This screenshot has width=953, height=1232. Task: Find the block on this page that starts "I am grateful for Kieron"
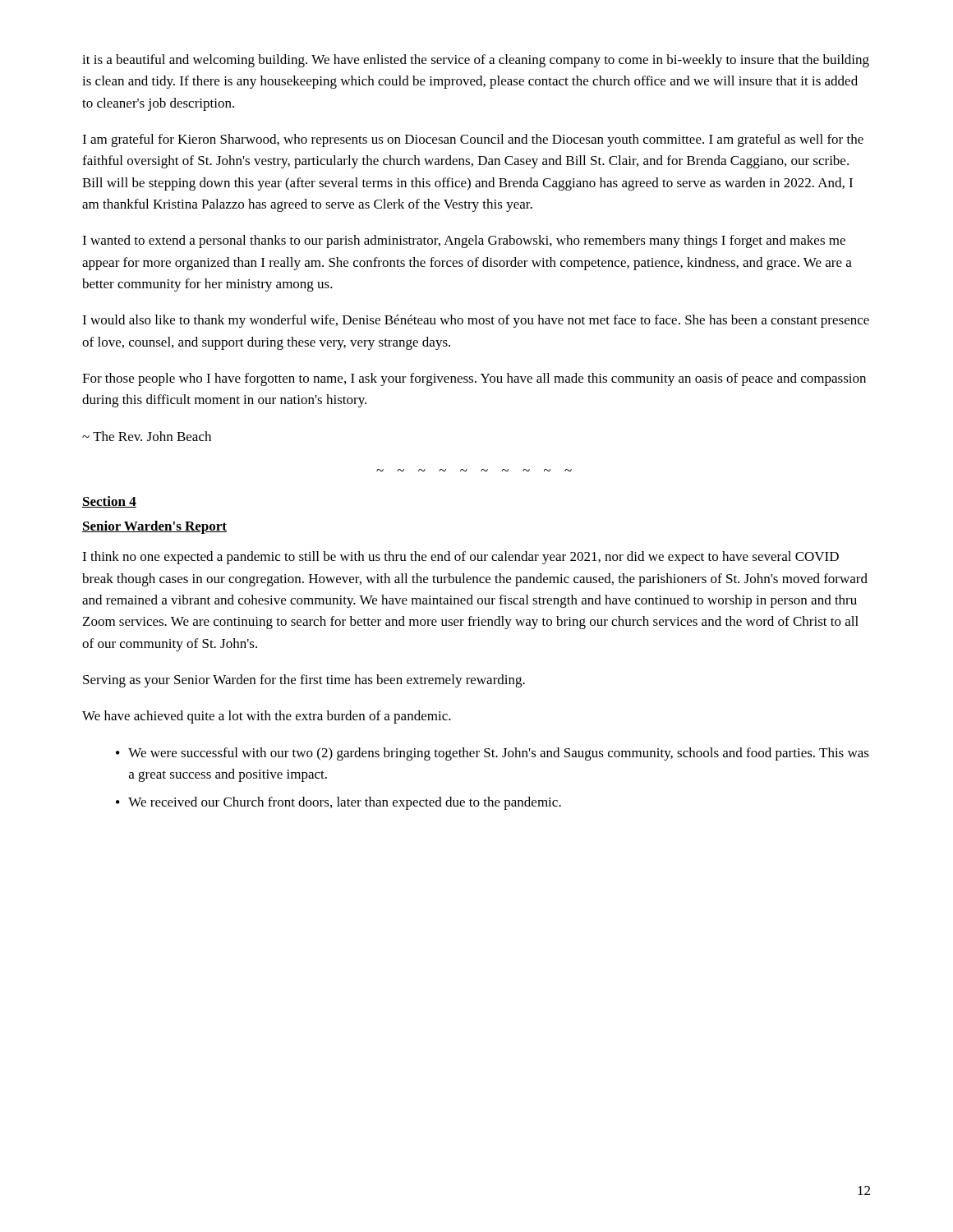click(x=473, y=172)
